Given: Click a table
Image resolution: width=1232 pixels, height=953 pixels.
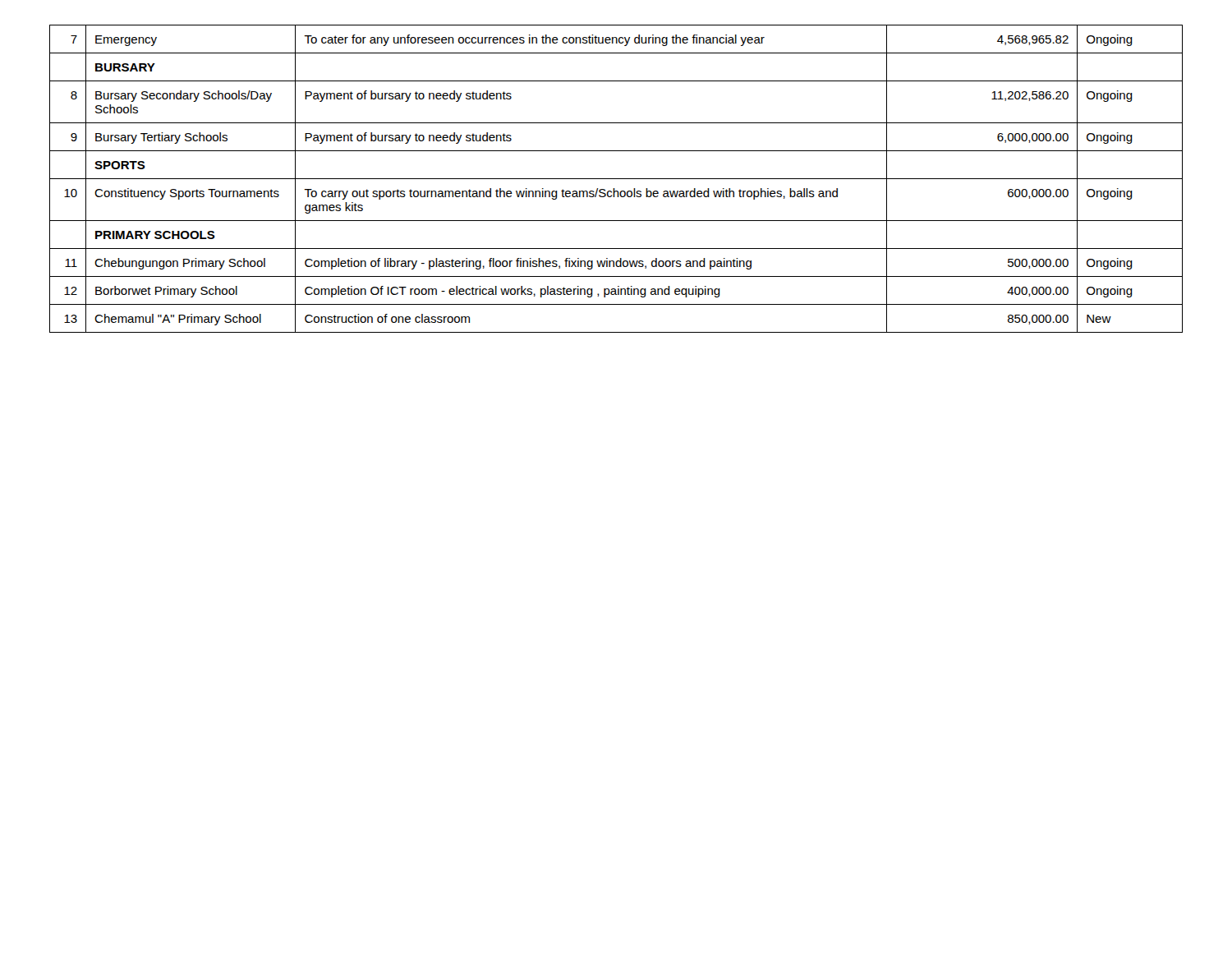Looking at the screenshot, I should tap(616, 179).
